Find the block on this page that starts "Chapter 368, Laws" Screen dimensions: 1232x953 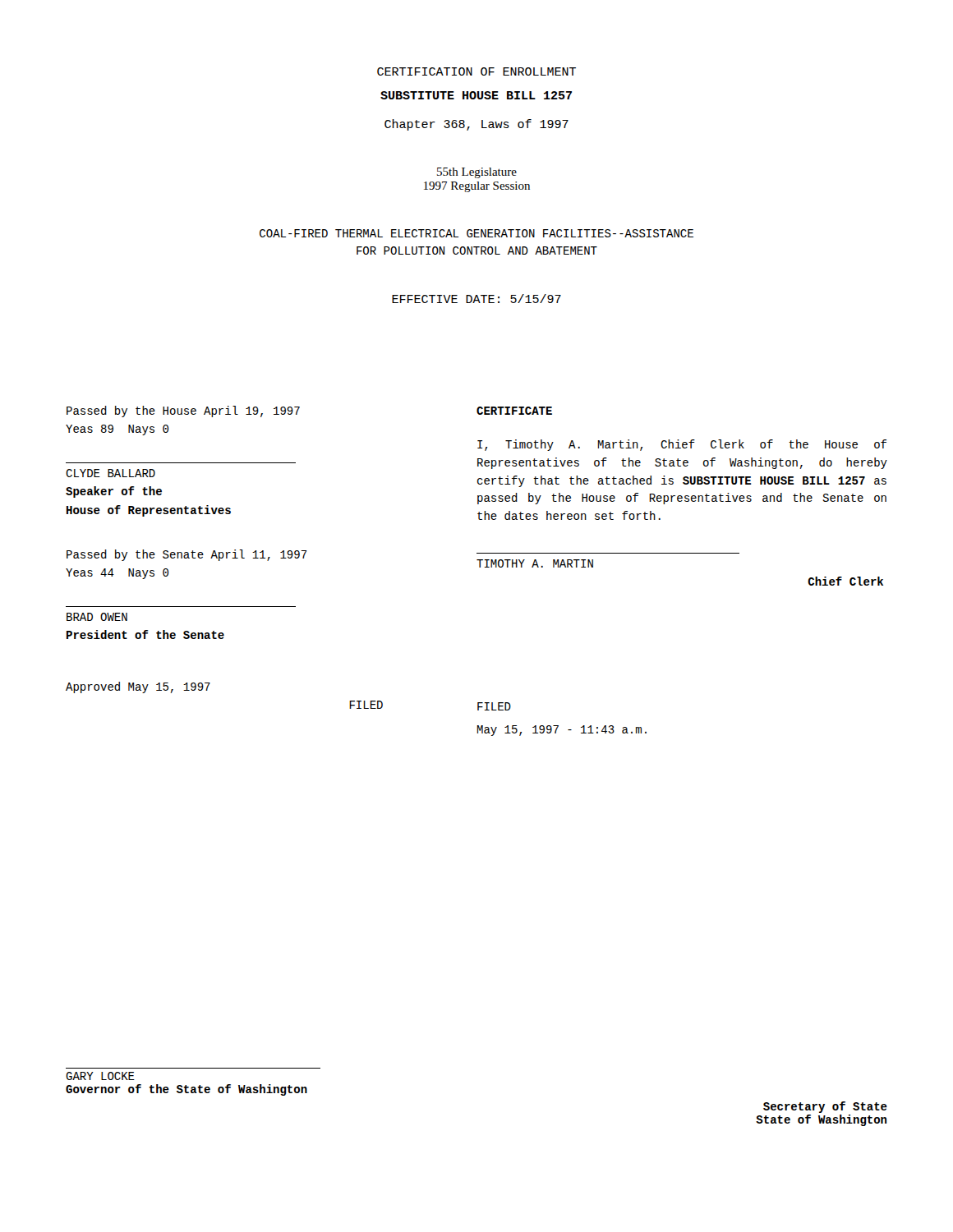[476, 125]
